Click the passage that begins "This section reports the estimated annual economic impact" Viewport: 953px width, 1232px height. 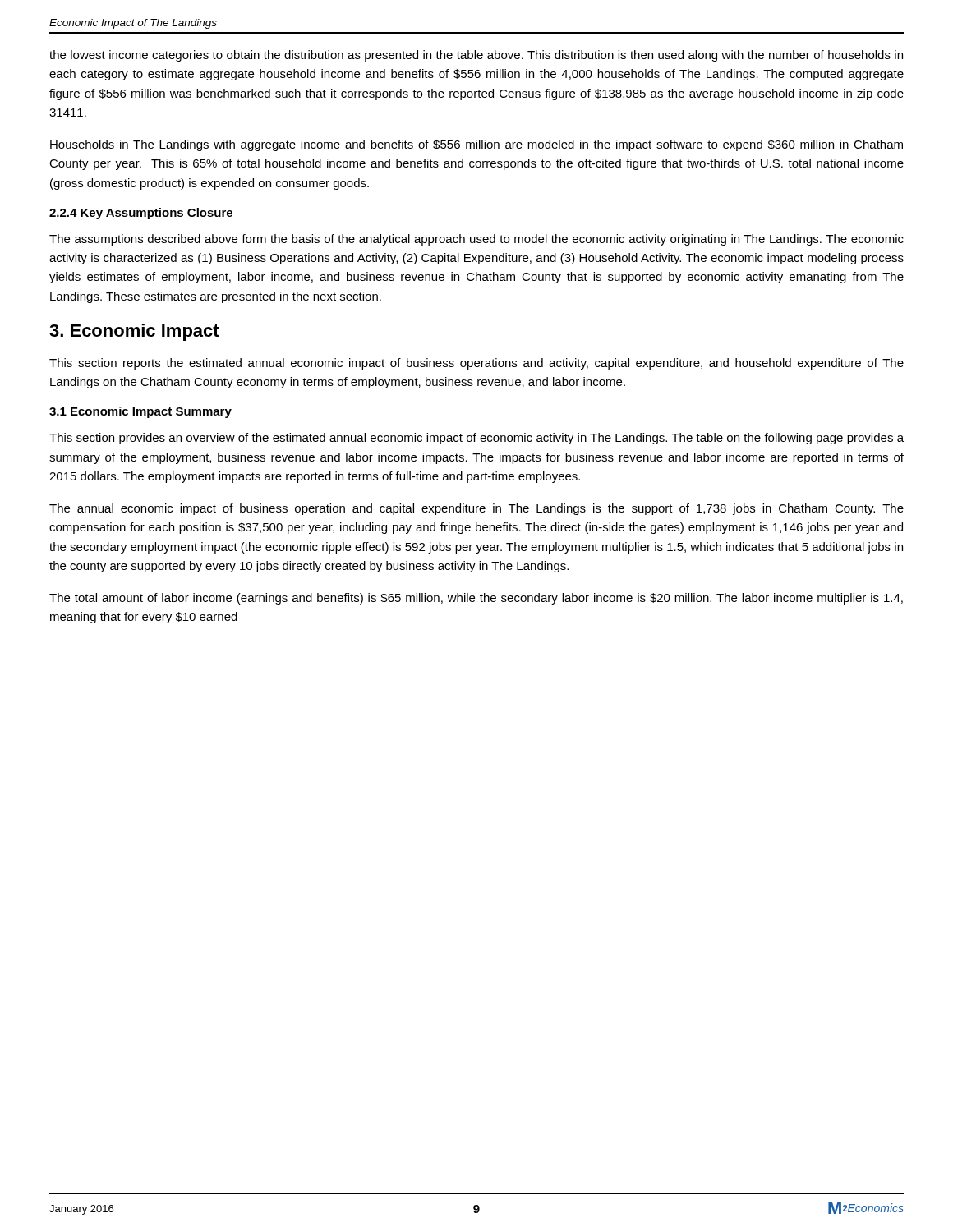tap(476, 372)
